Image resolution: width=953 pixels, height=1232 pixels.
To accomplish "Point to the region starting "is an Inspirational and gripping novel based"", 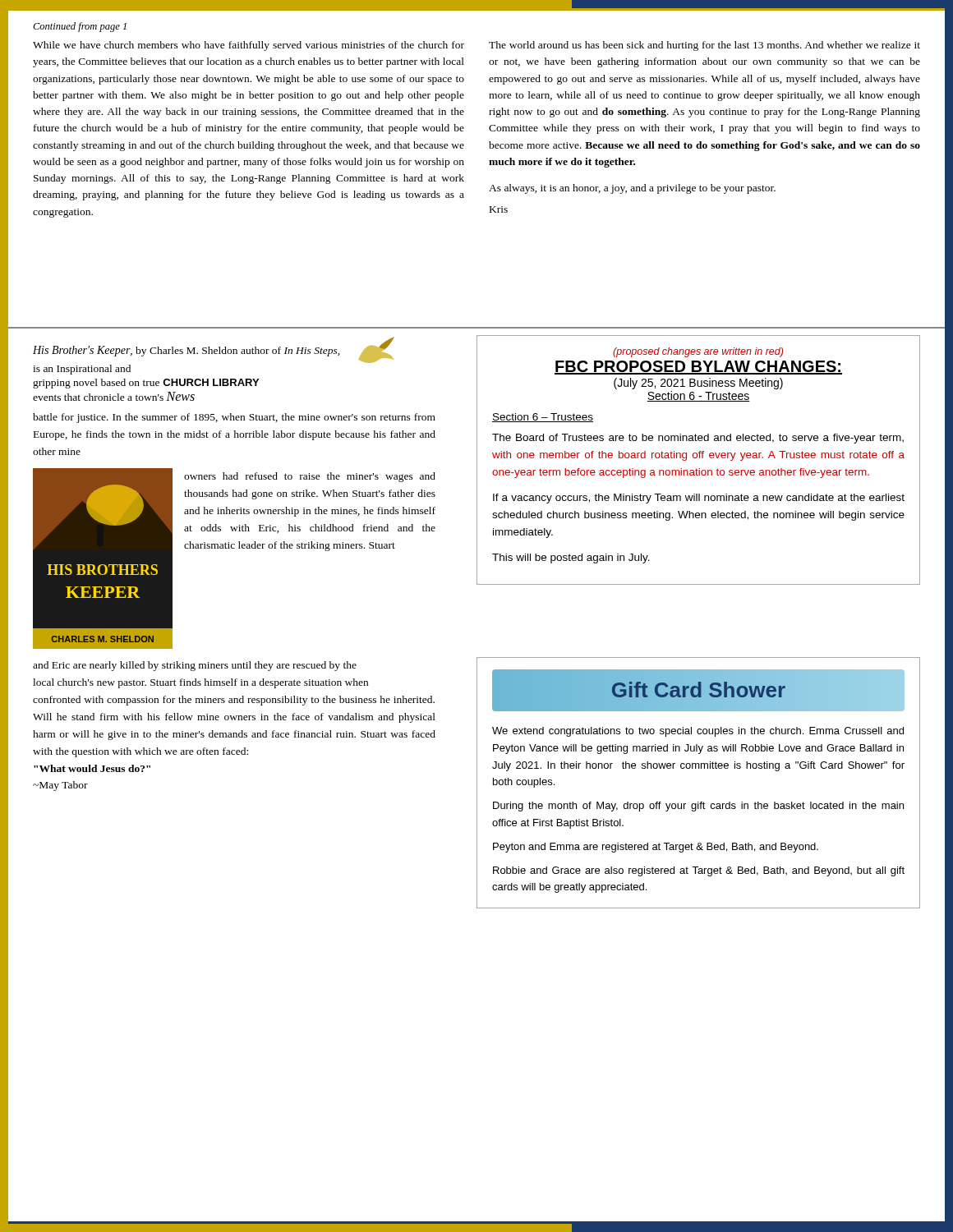I will point(146,383).
